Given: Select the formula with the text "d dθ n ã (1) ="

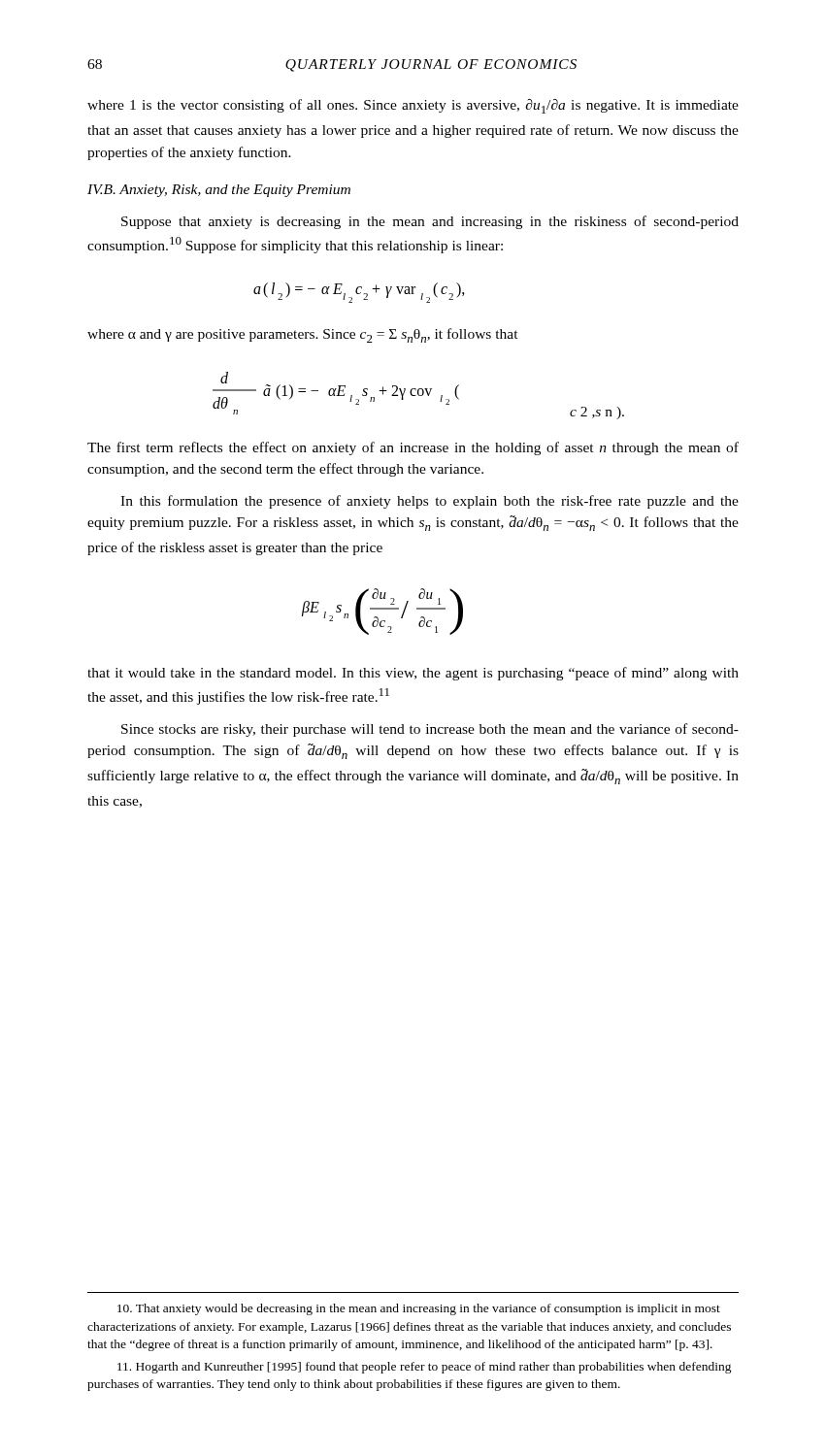Looking at the screenshot, I should tap(413, 391).
